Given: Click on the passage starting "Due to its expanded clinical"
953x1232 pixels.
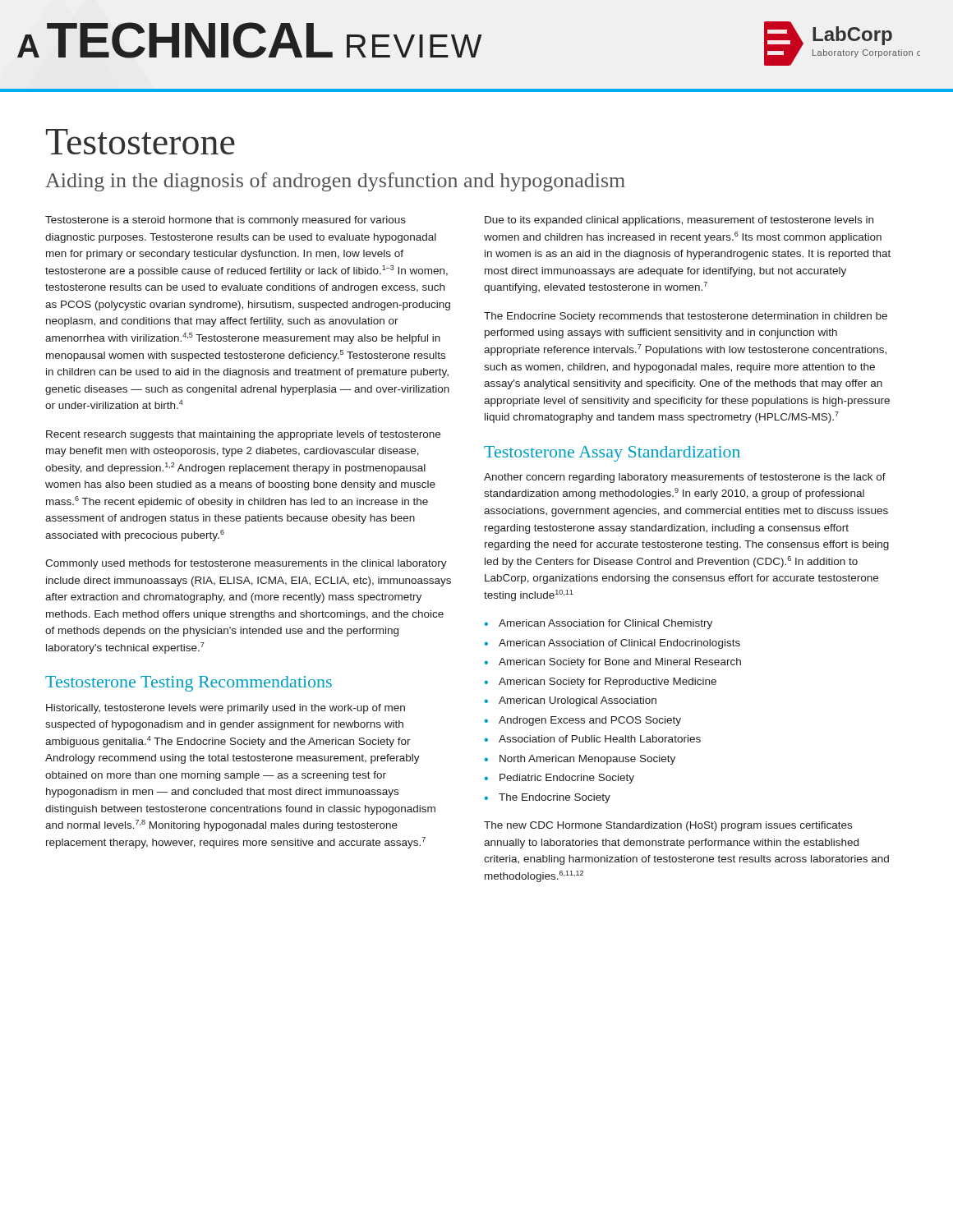Looking at the screenshot, I should 688,254.
